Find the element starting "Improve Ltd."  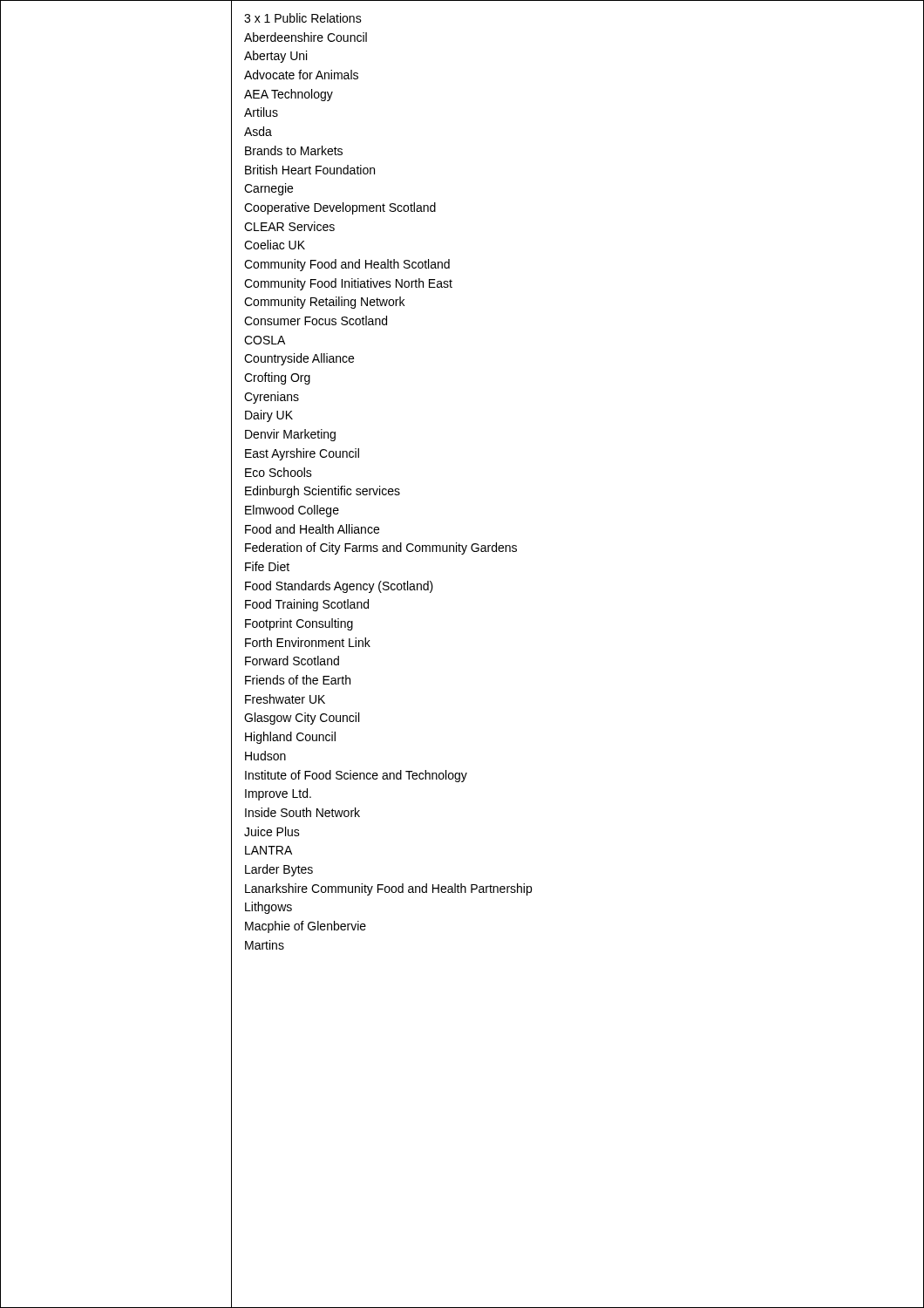278,794
